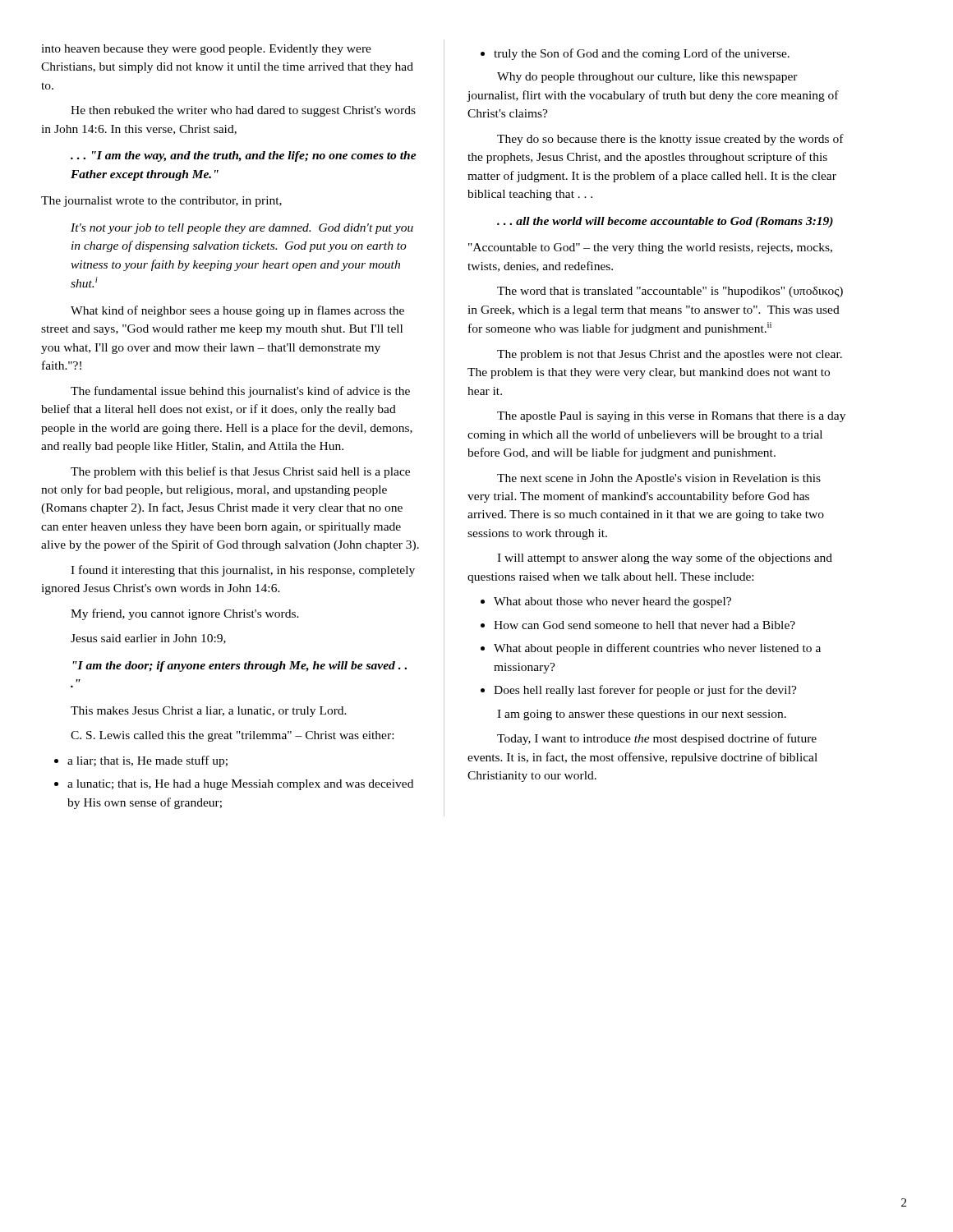Select the region starting "The problem is not that Jesus"
Screen dimensions: 1232x953
point(657,372)
